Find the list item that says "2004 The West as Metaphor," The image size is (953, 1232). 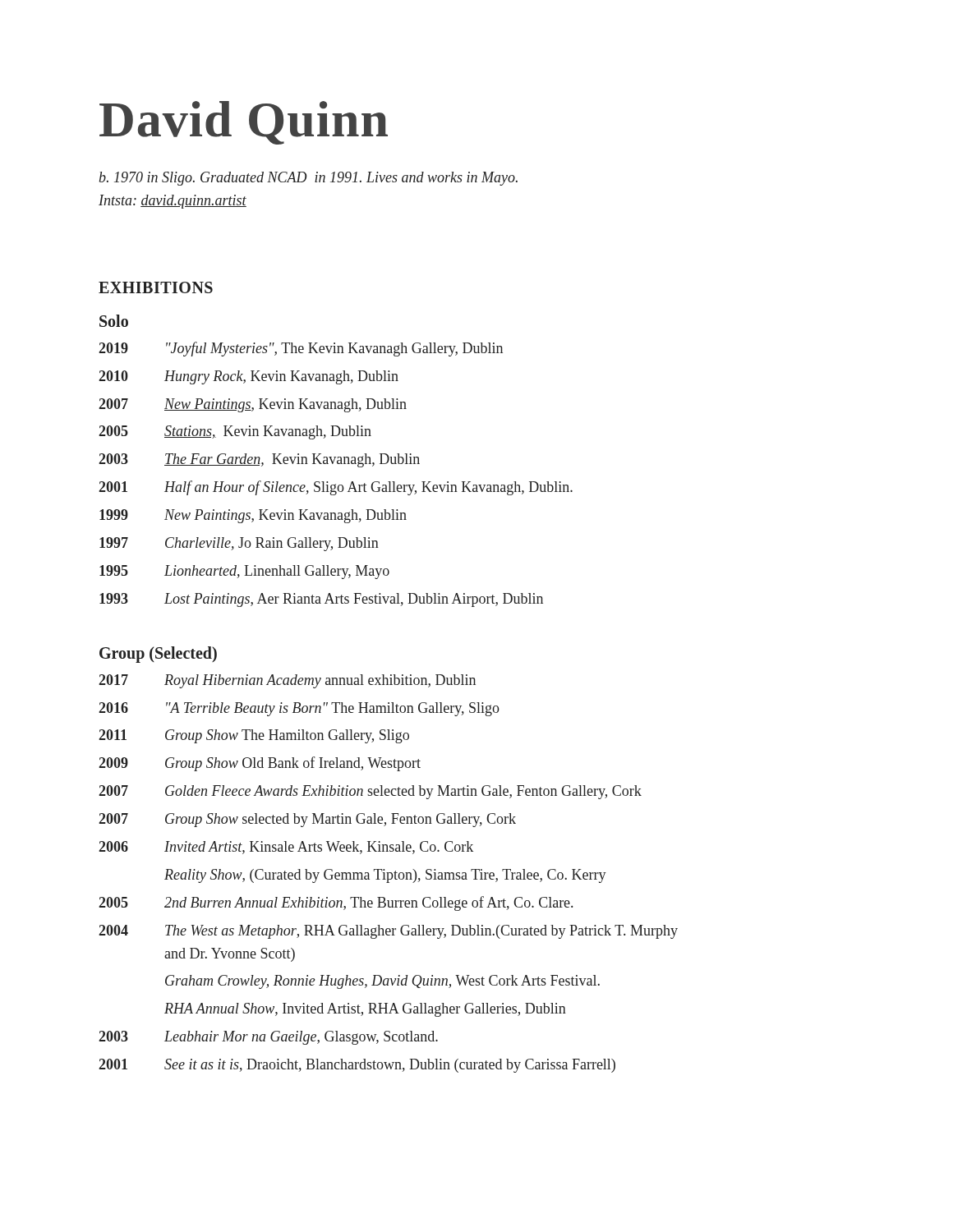click(388, 943)
